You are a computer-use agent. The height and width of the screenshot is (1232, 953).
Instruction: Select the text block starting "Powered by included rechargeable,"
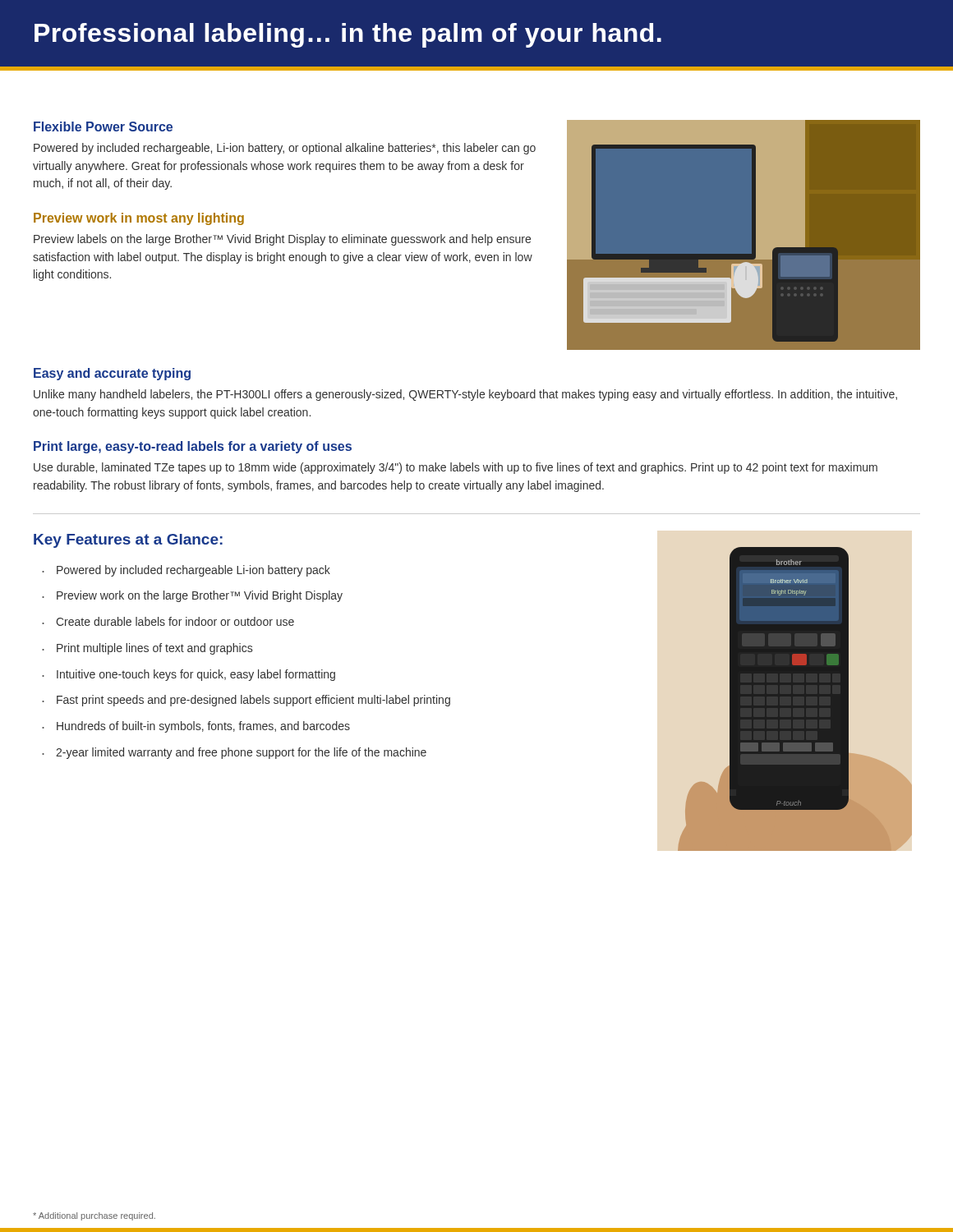tap(288, 166)
